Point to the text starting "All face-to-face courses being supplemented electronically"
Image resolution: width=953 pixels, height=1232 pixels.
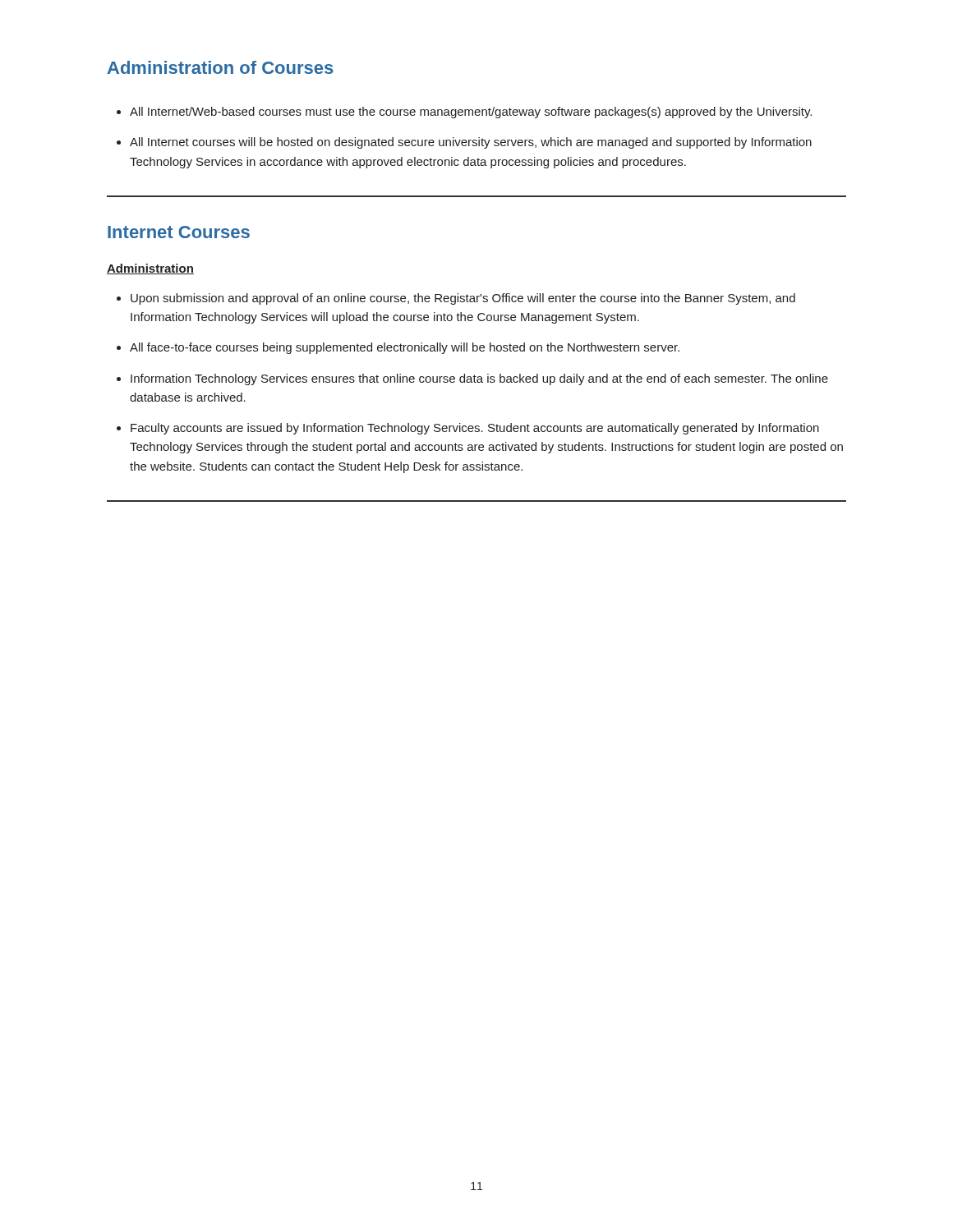point(405,347)
